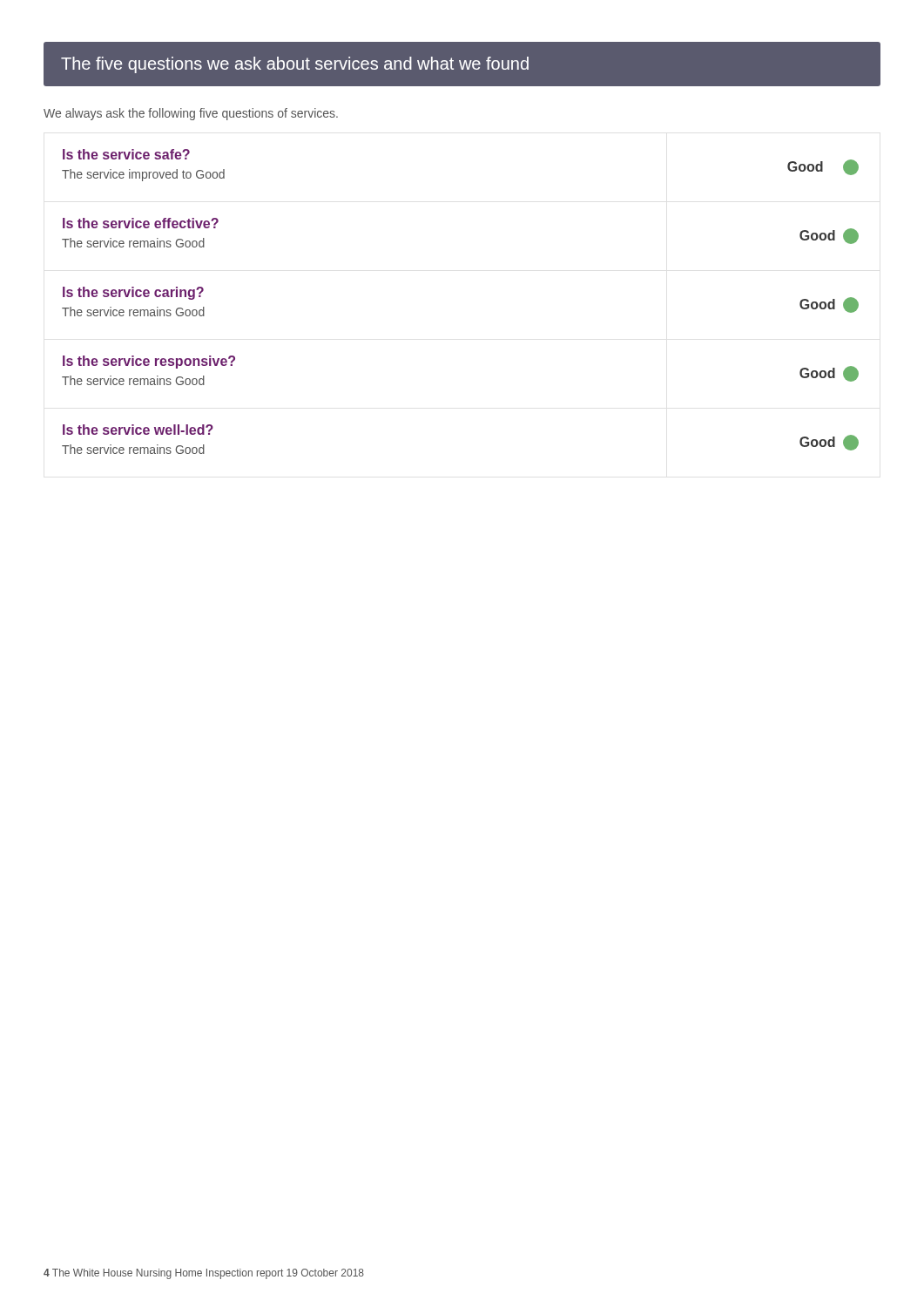Image resolution: width=924 pixels, height=1307 pixels.
Task: Locate the text starting "Is the service safe?"
Action: 126,154
